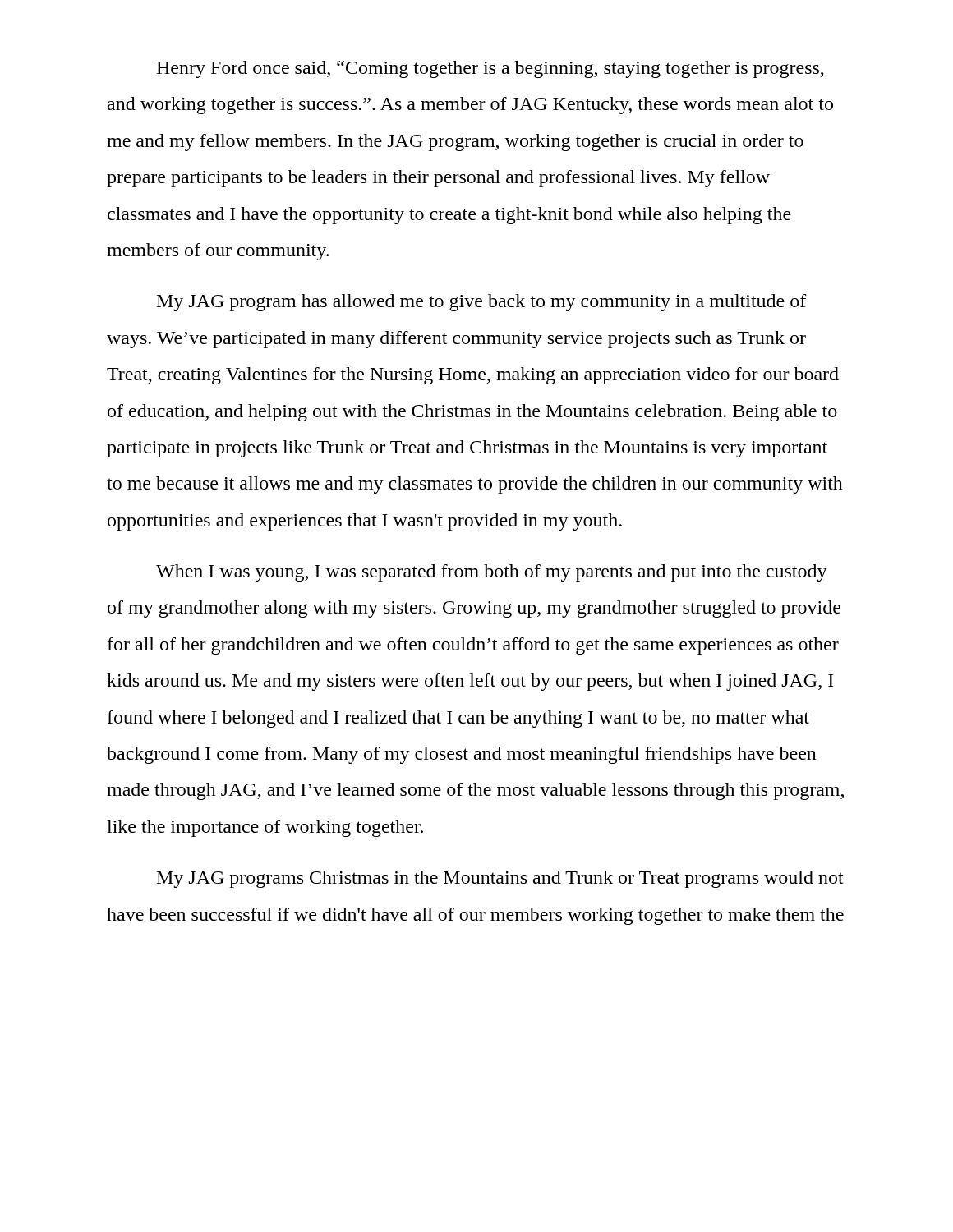The width and height of the screenshot is (953, 1232).
Task: Select the element starting "When I was young, I was"
Action: 492,573
